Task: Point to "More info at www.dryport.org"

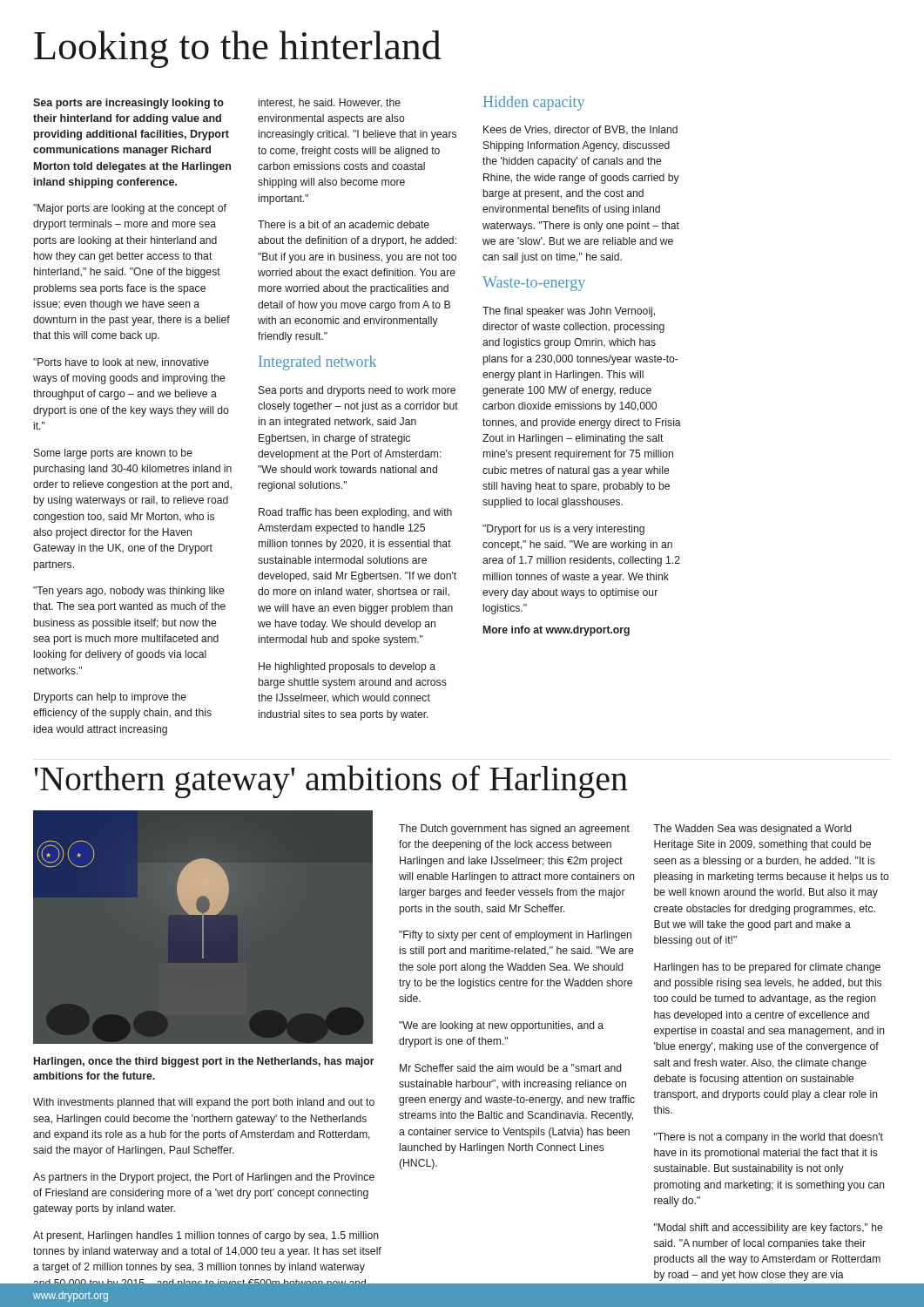Action: pos(583,630)
